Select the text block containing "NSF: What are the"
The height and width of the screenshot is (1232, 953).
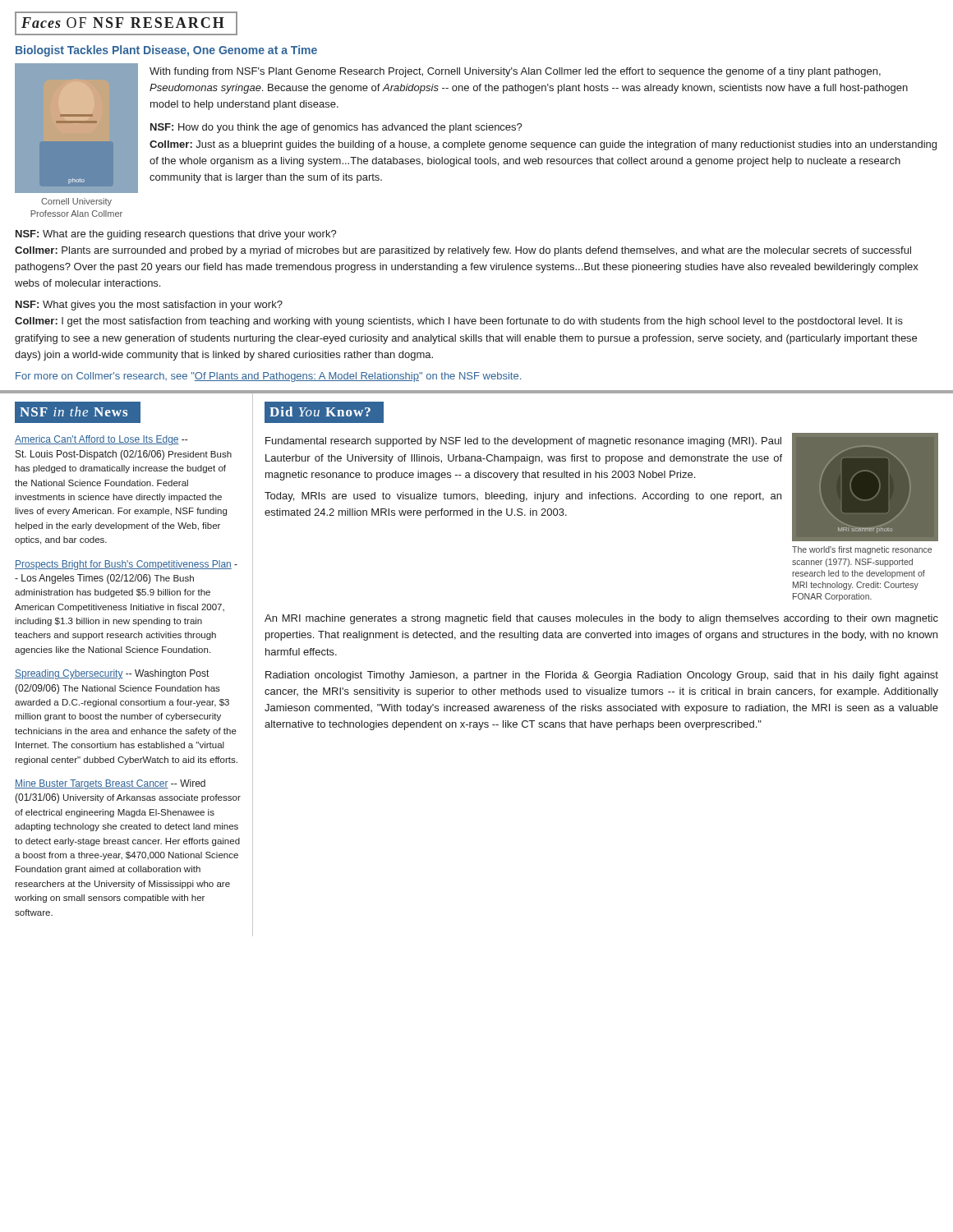coord(176,235)
